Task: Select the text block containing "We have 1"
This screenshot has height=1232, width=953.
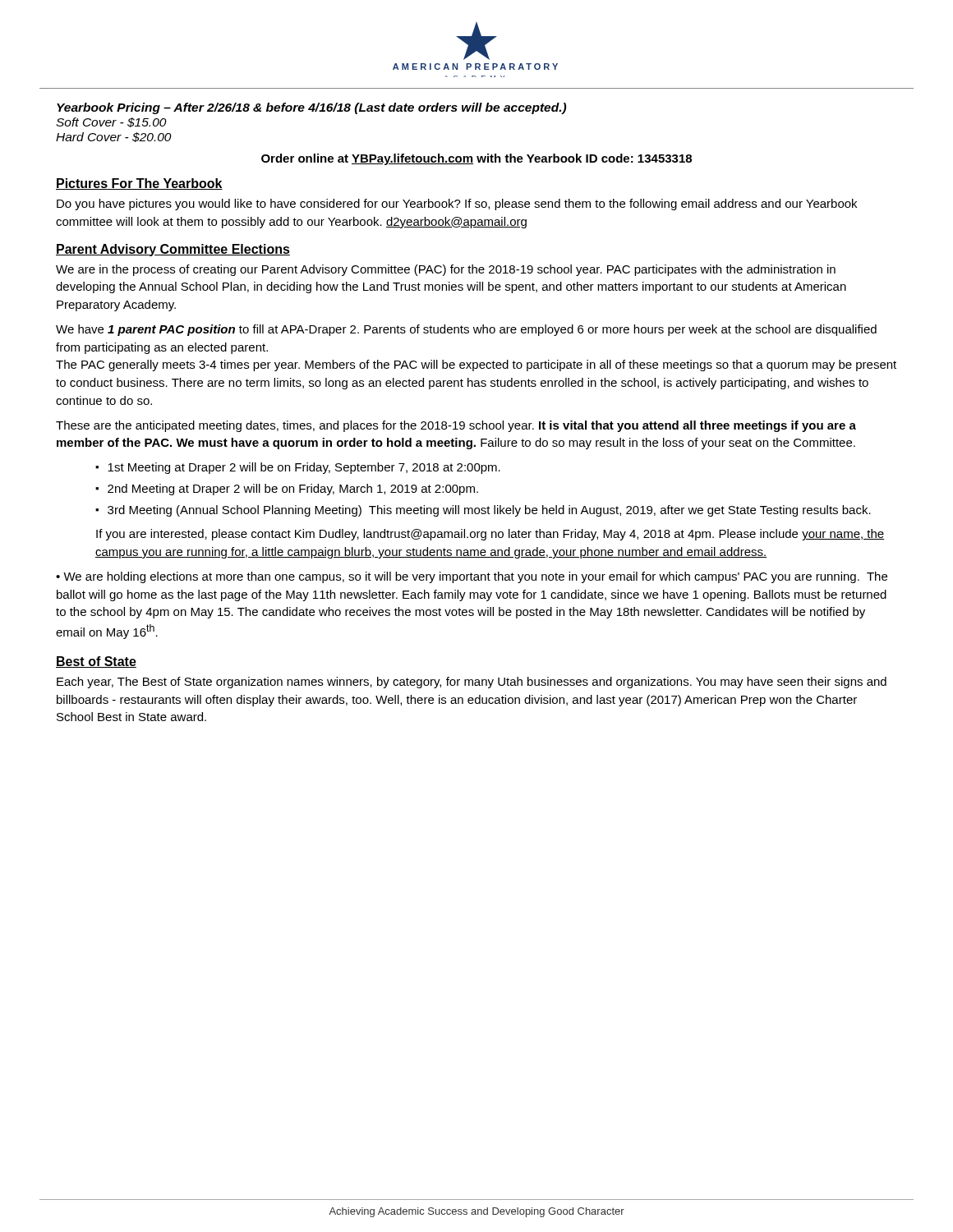Action: coord(476,364)
